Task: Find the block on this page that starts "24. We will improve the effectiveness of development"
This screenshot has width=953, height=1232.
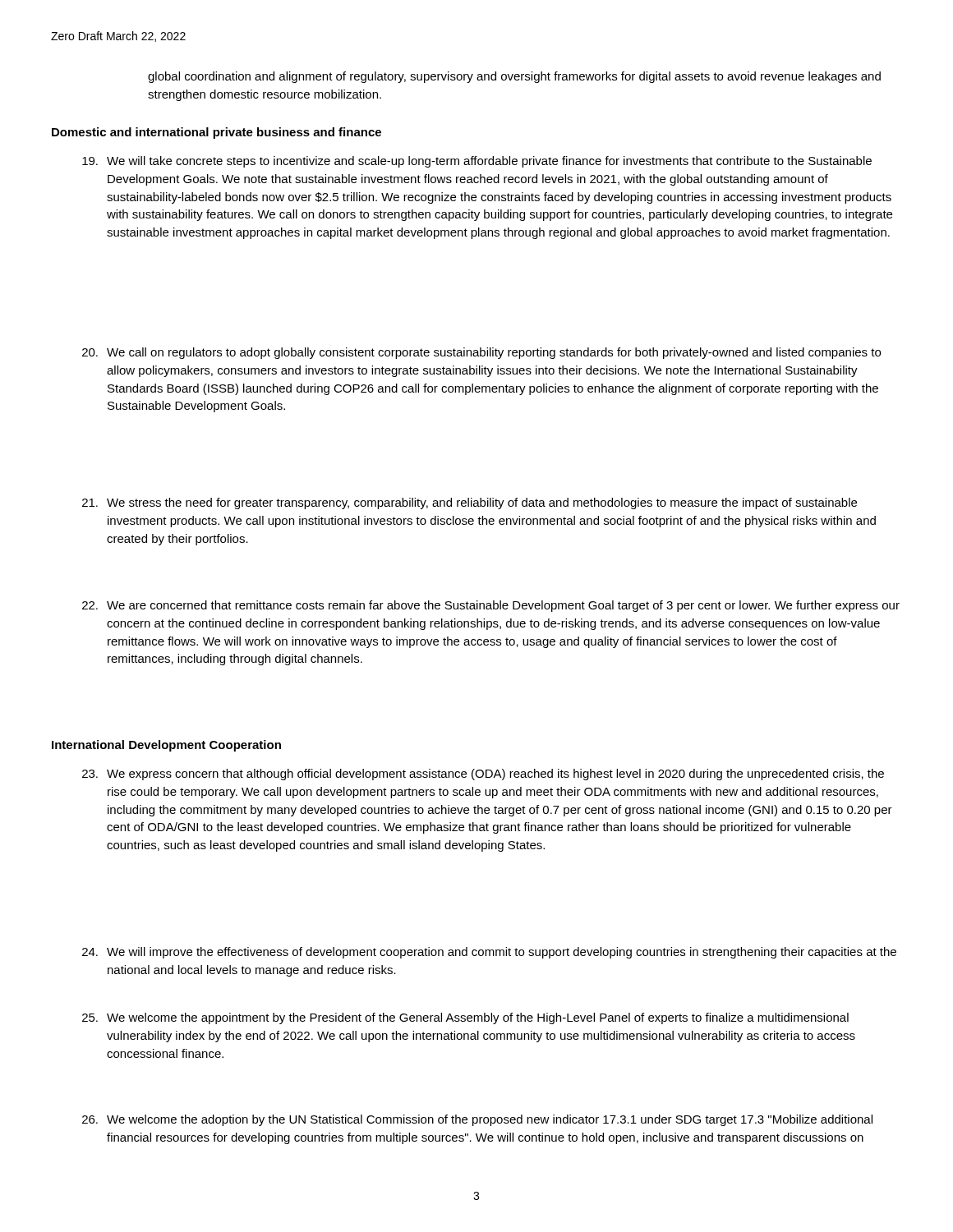Action: pos(476,961)
